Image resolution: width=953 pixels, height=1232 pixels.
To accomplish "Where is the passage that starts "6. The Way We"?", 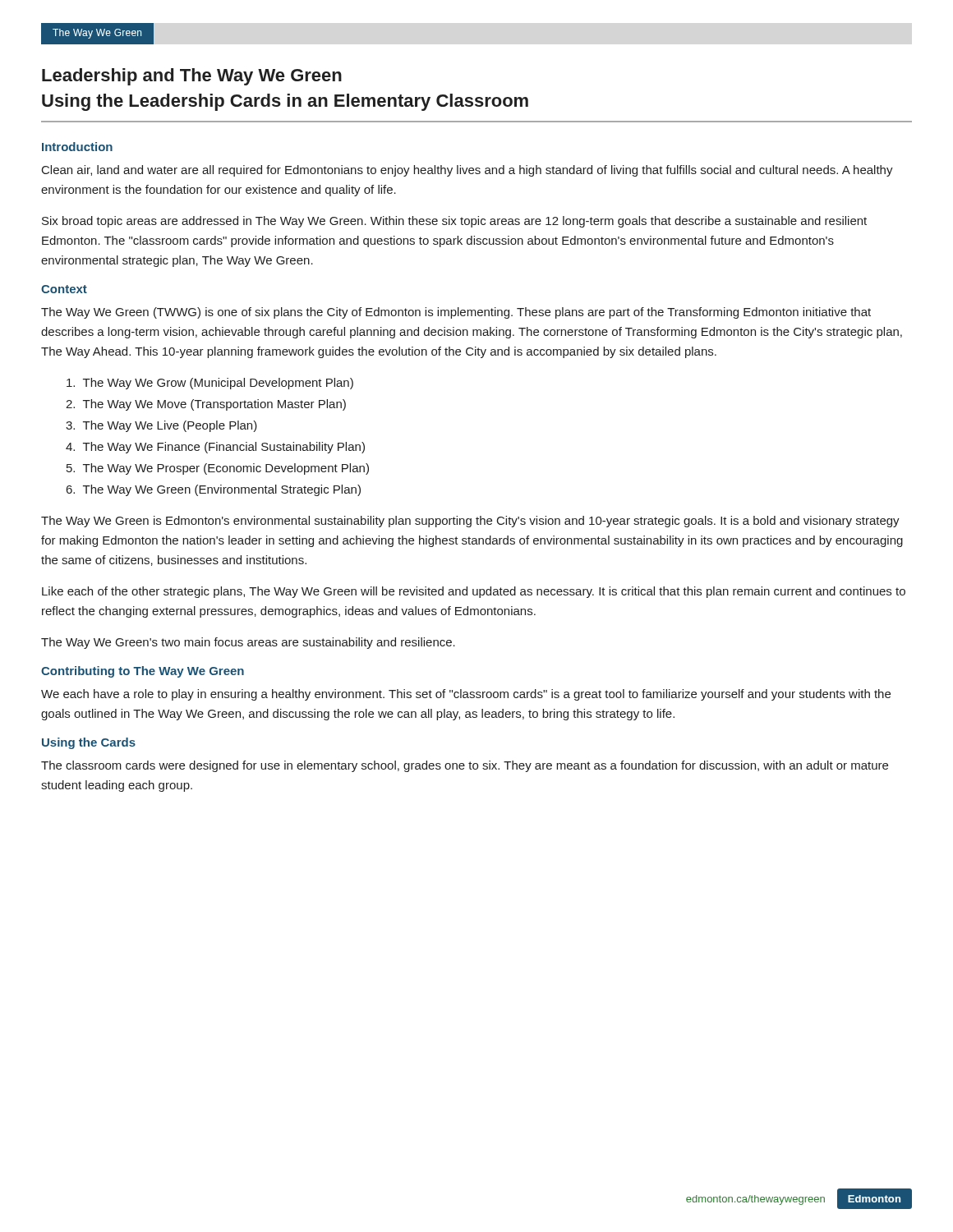I will click(214, 489).
